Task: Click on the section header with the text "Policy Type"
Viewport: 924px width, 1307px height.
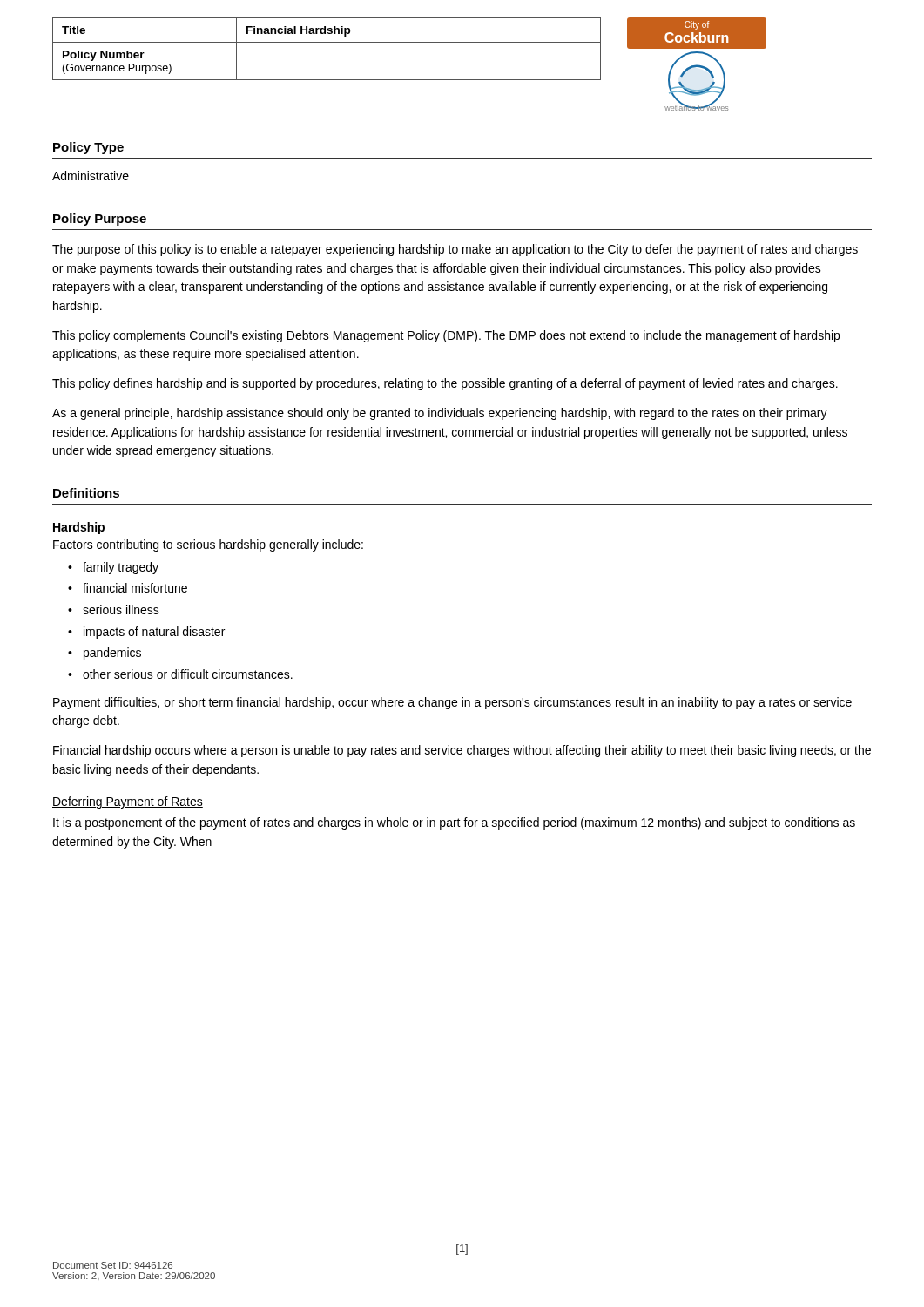Action: (88, 147)
